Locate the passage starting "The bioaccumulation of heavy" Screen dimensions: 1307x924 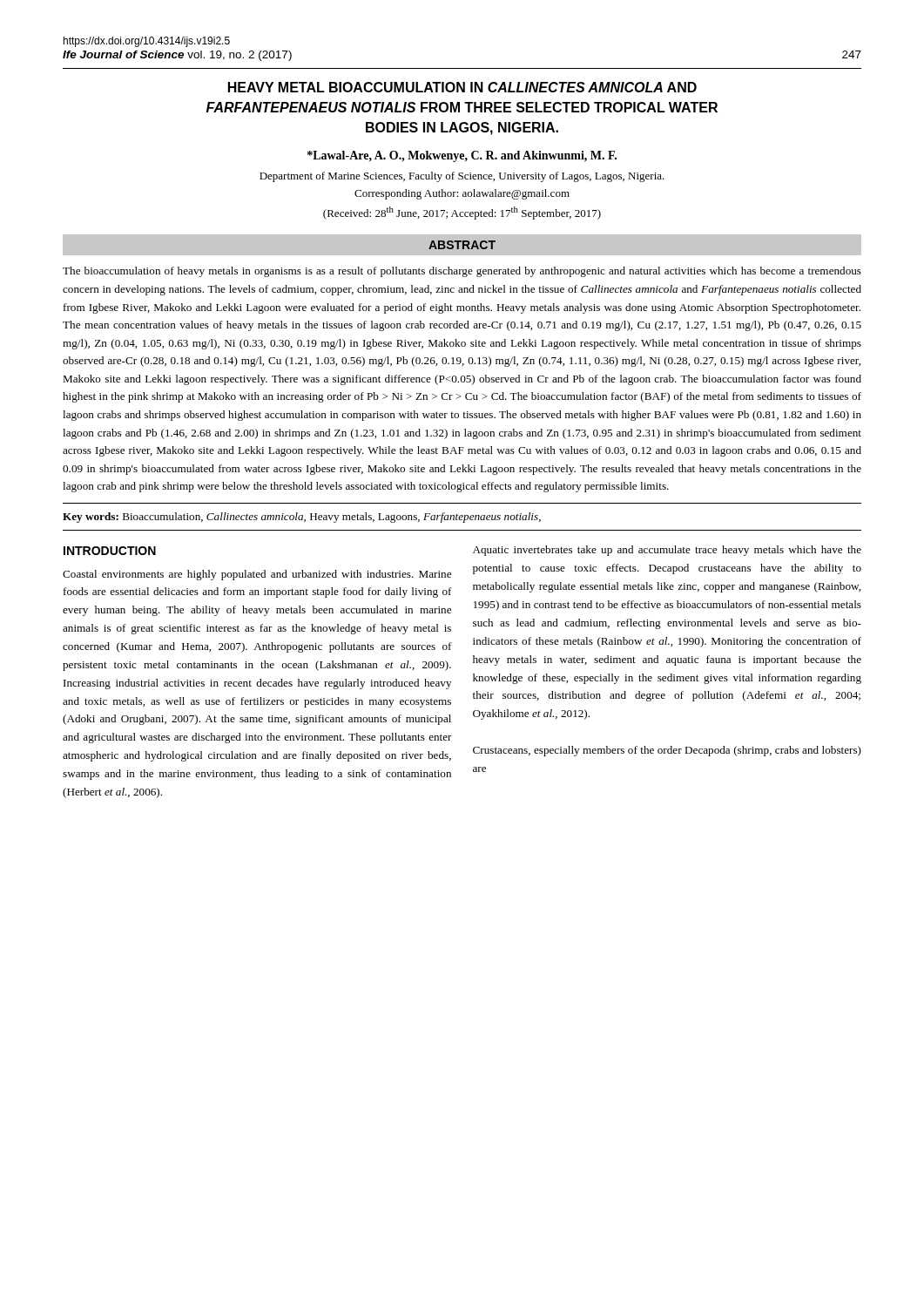coord(462,379)
